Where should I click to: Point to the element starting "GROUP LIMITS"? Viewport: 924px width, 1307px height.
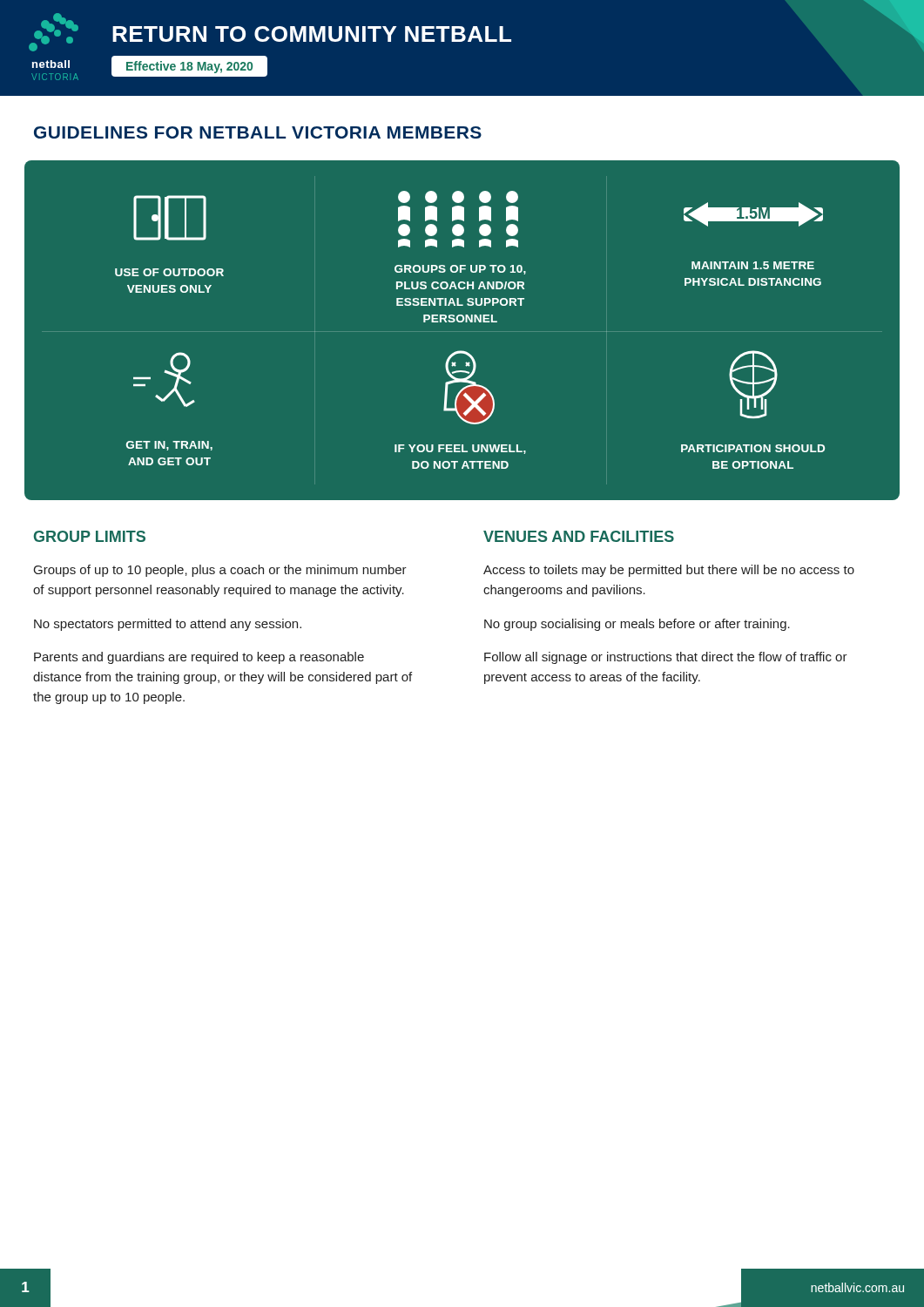point(90,536)
